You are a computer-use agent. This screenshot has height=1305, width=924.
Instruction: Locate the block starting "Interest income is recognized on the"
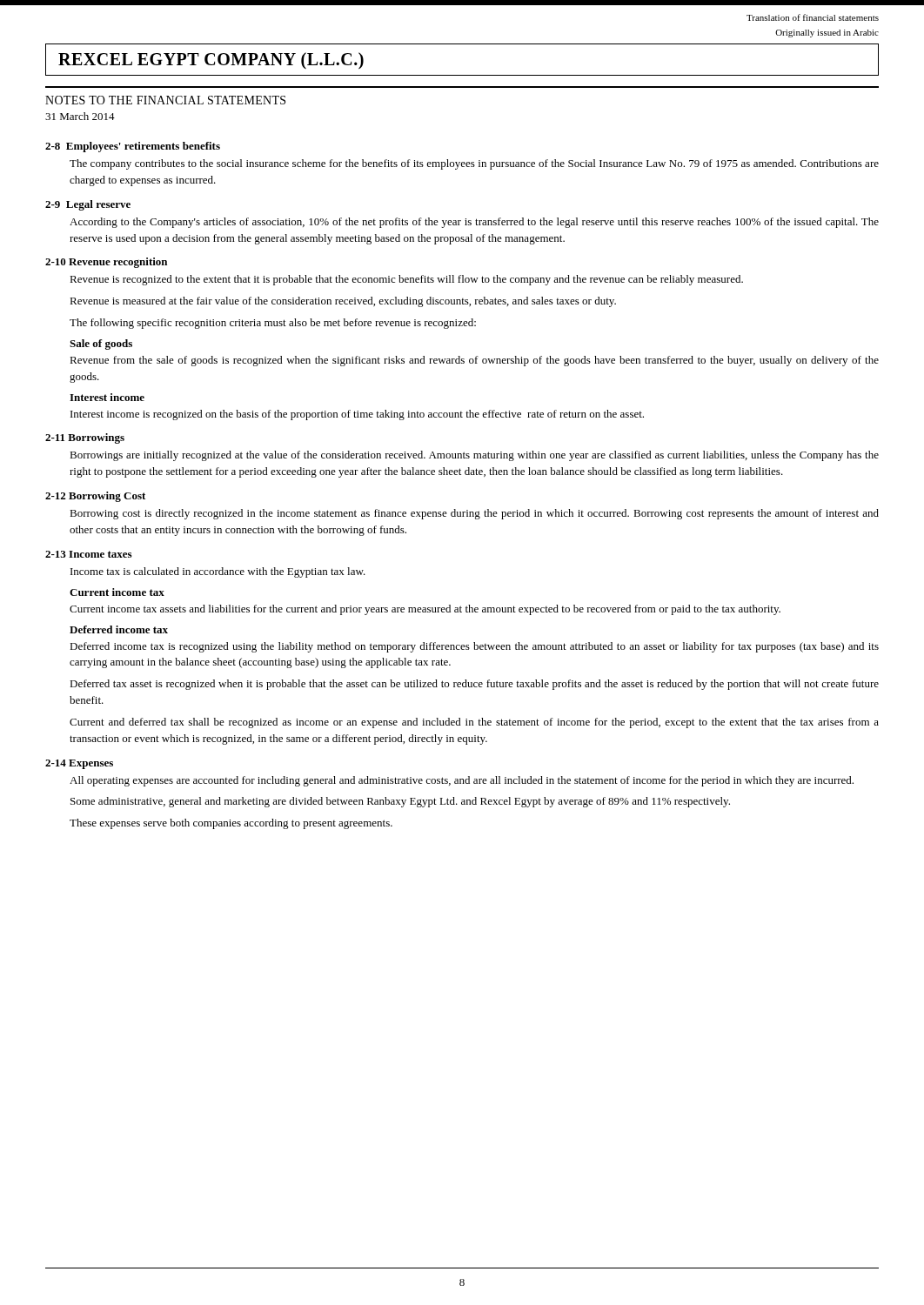point(474,414)
